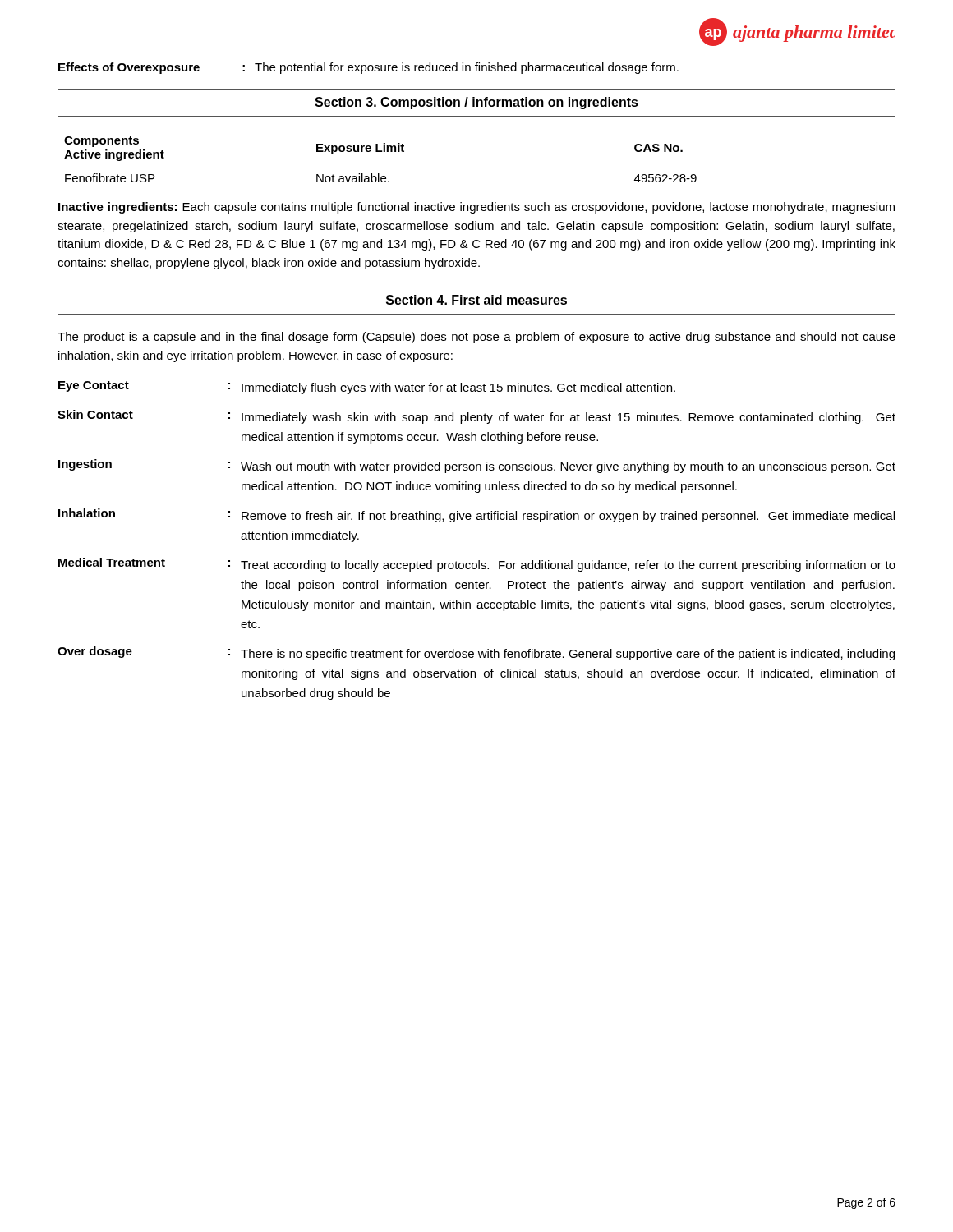
Task: Click the passage that begins "Eye Contact : Immediately flush eyes"
Action: [476, 388]
